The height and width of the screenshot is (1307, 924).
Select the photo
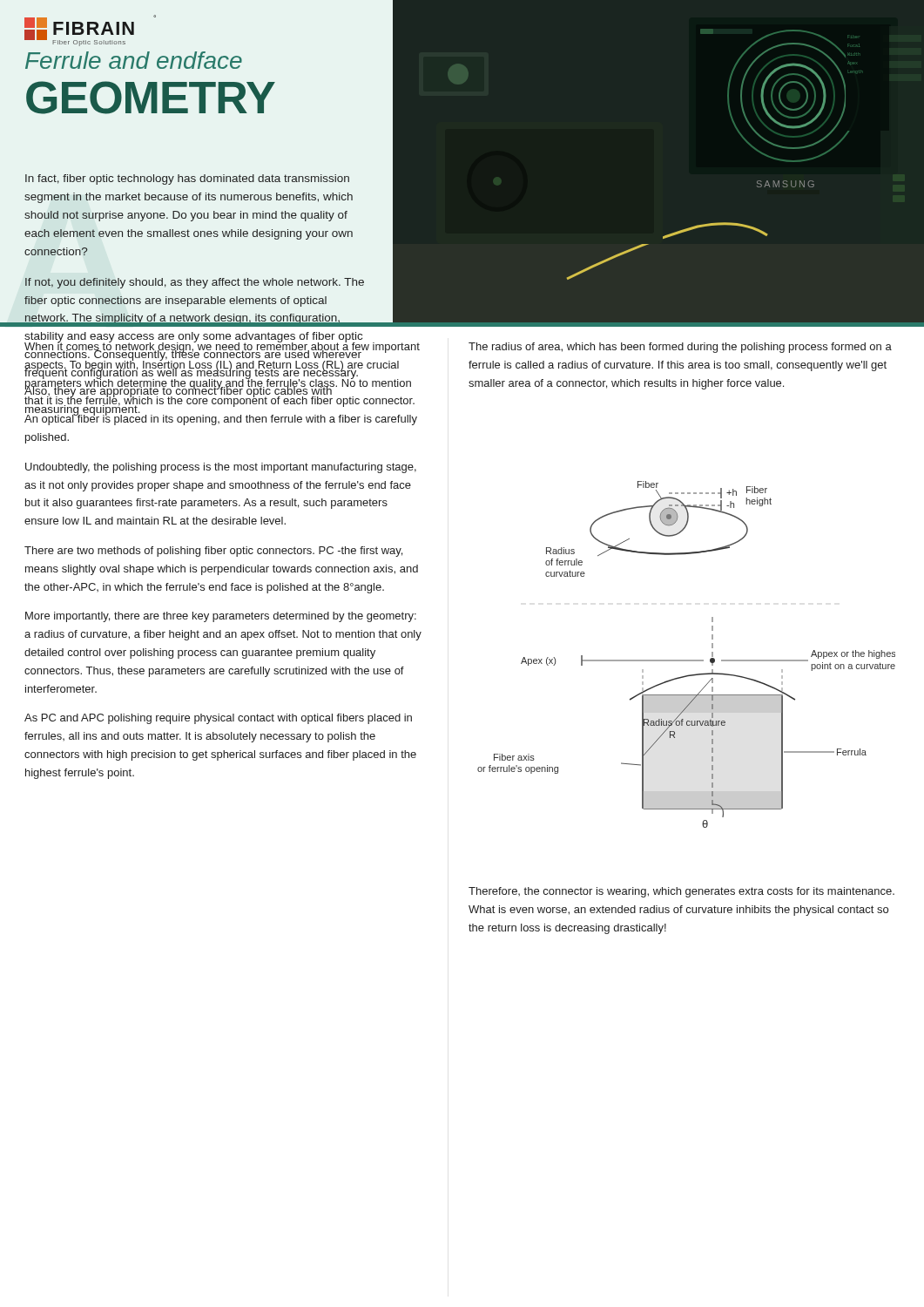point(658,161)
